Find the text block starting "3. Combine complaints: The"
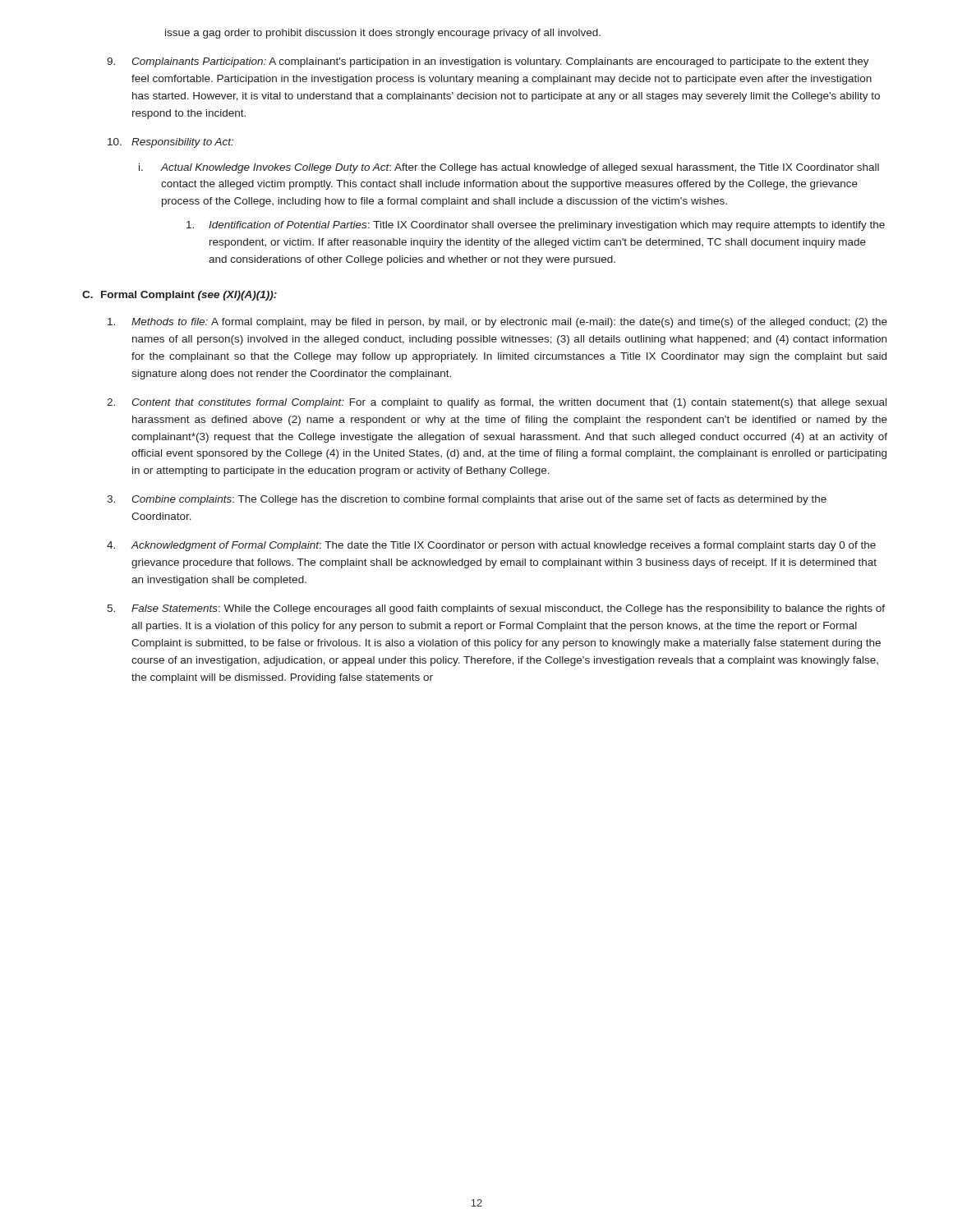 [x=497, y=509]
